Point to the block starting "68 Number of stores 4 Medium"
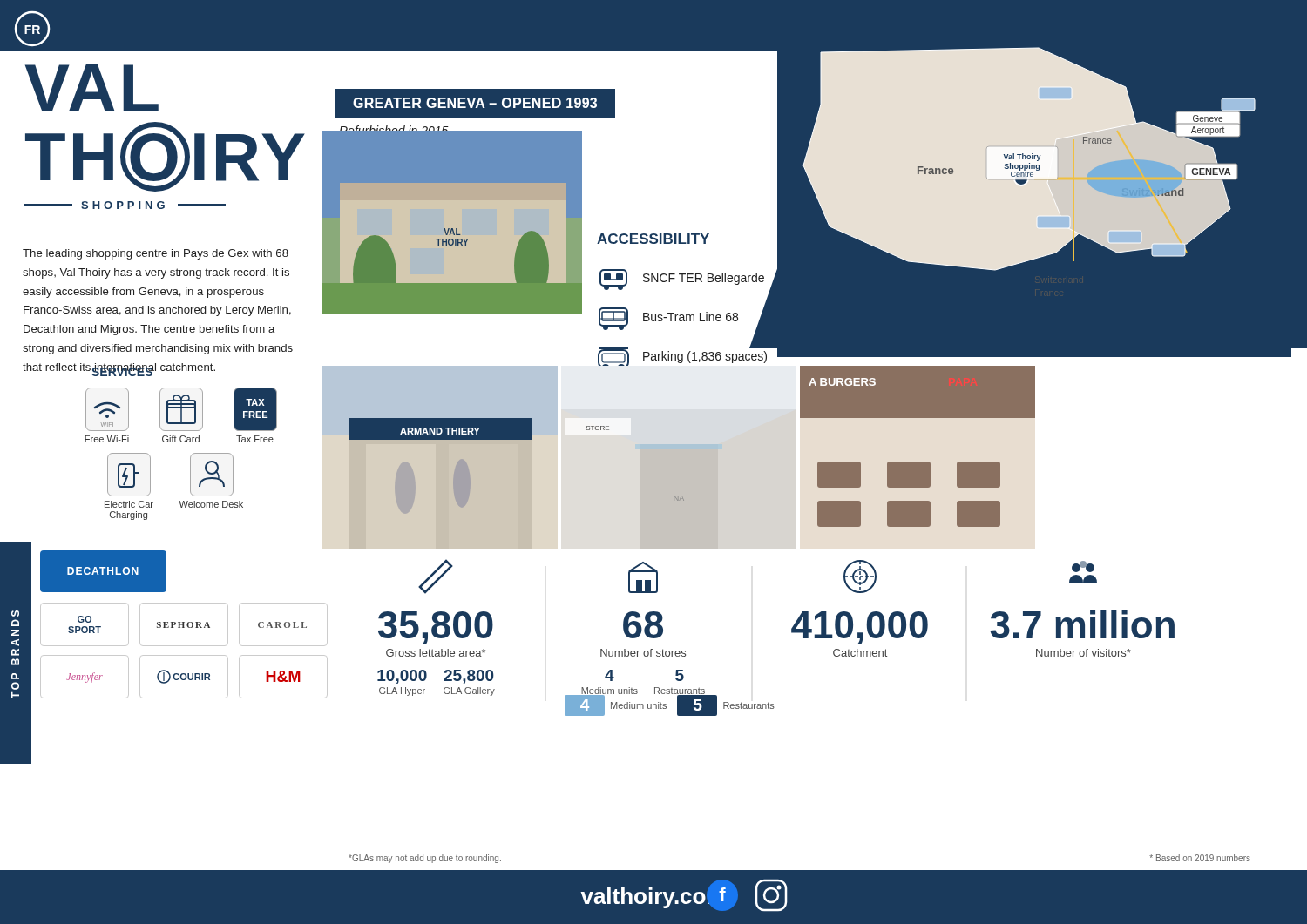1307x924 pixels. point(643,626)
